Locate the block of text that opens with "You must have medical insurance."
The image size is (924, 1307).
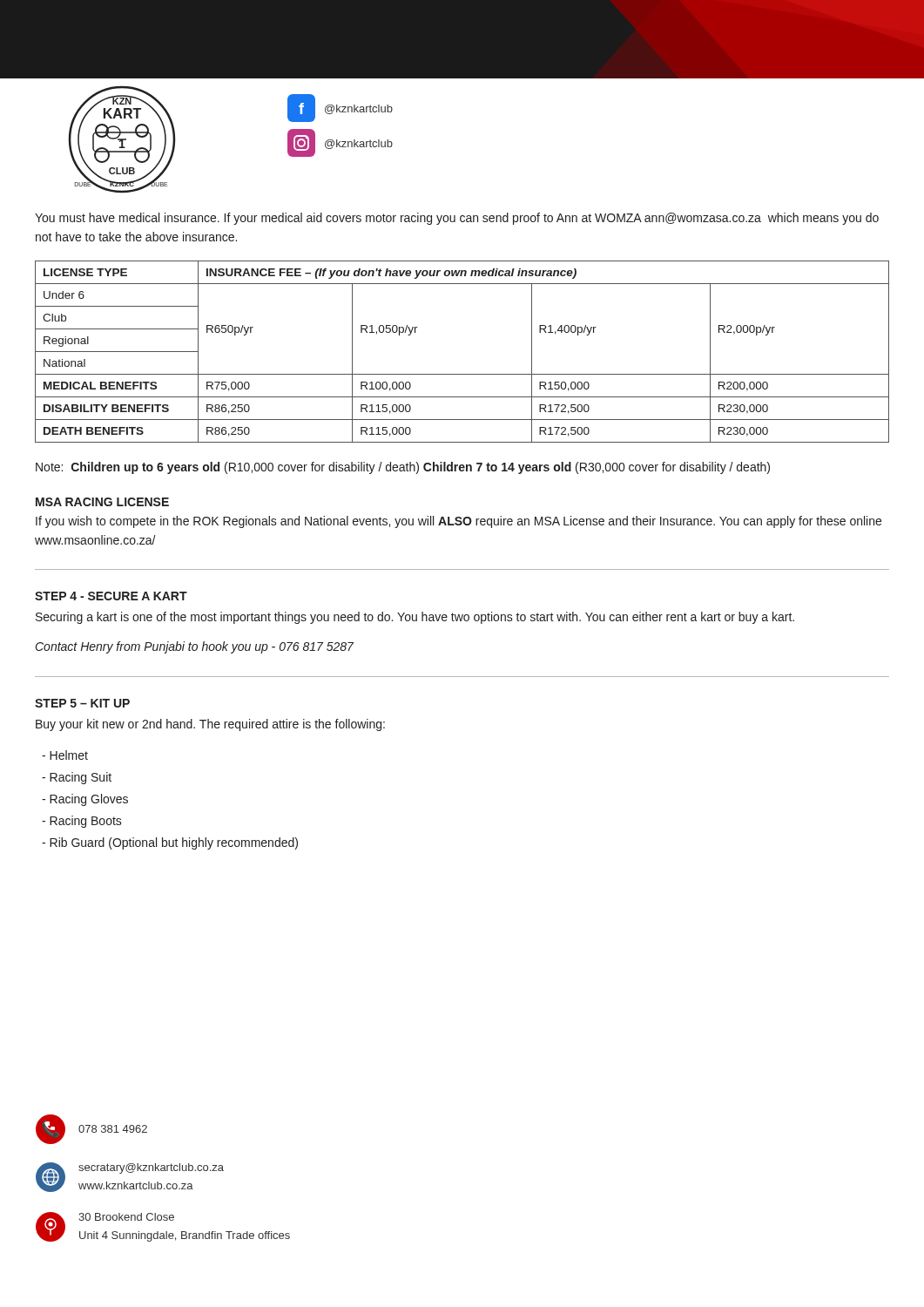point(457,227)
